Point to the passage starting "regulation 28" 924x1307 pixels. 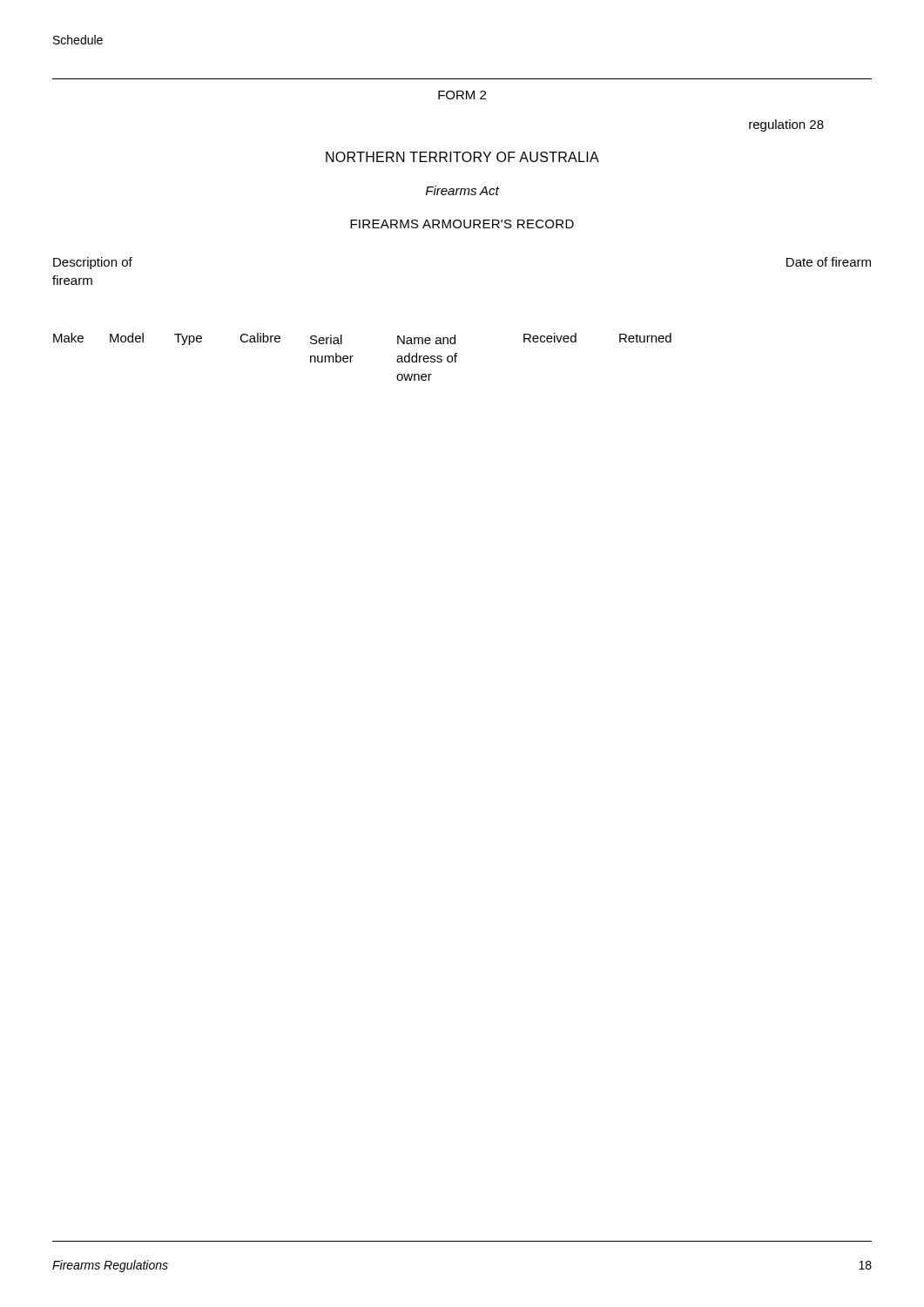(786, 124)
